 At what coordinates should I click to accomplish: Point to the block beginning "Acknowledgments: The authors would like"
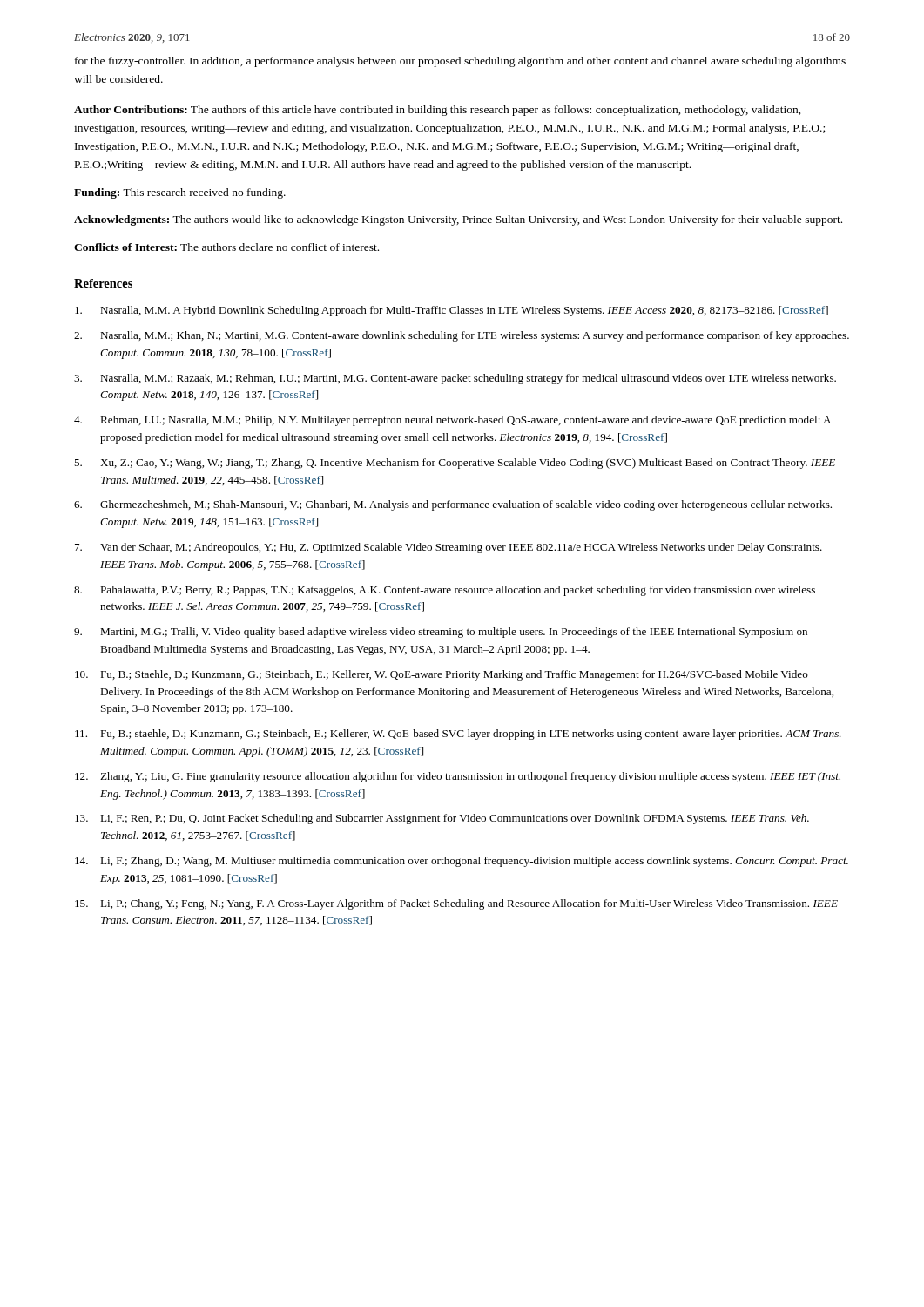(x=459, y=220)
